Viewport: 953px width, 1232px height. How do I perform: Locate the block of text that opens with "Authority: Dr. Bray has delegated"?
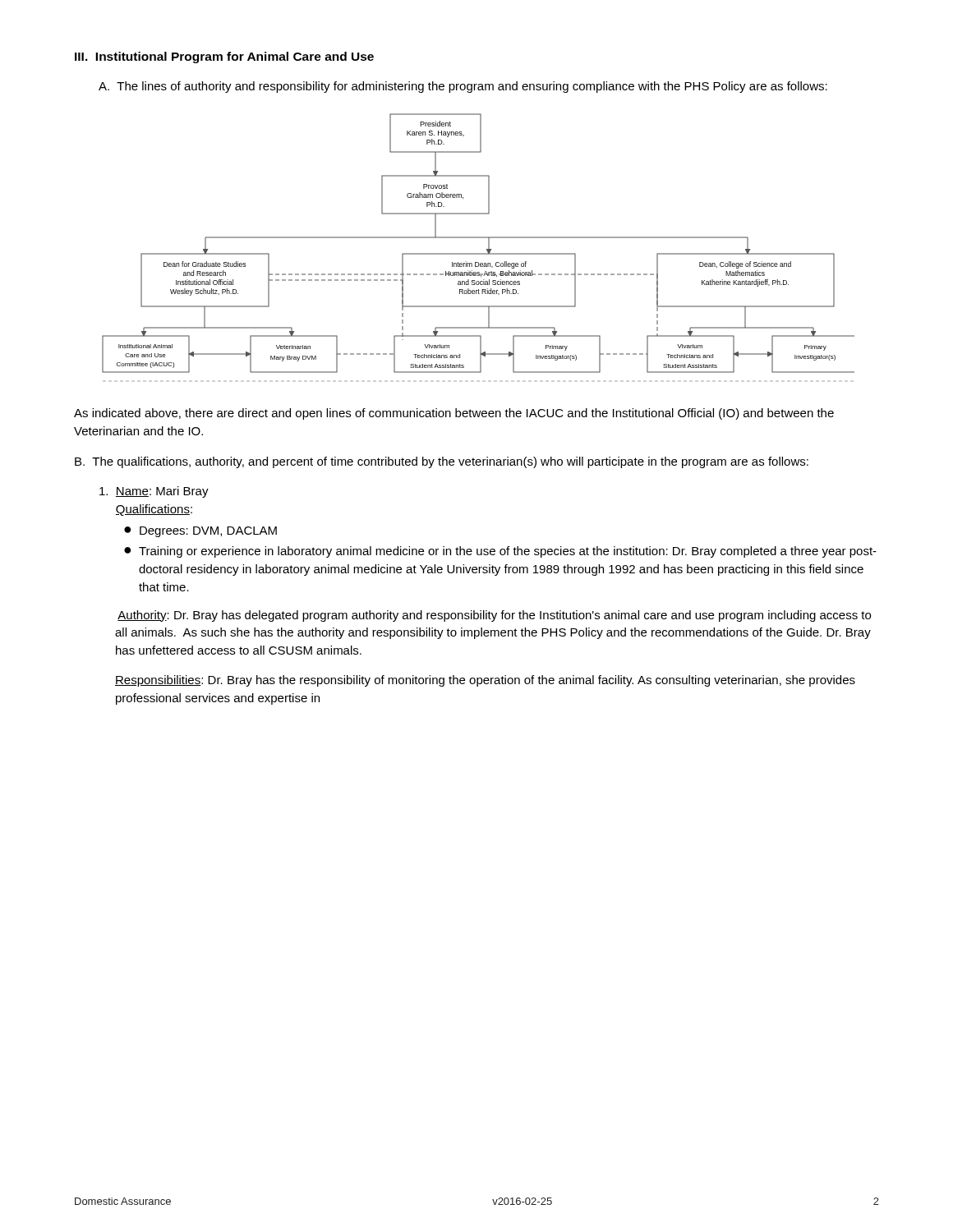point(493,632)
